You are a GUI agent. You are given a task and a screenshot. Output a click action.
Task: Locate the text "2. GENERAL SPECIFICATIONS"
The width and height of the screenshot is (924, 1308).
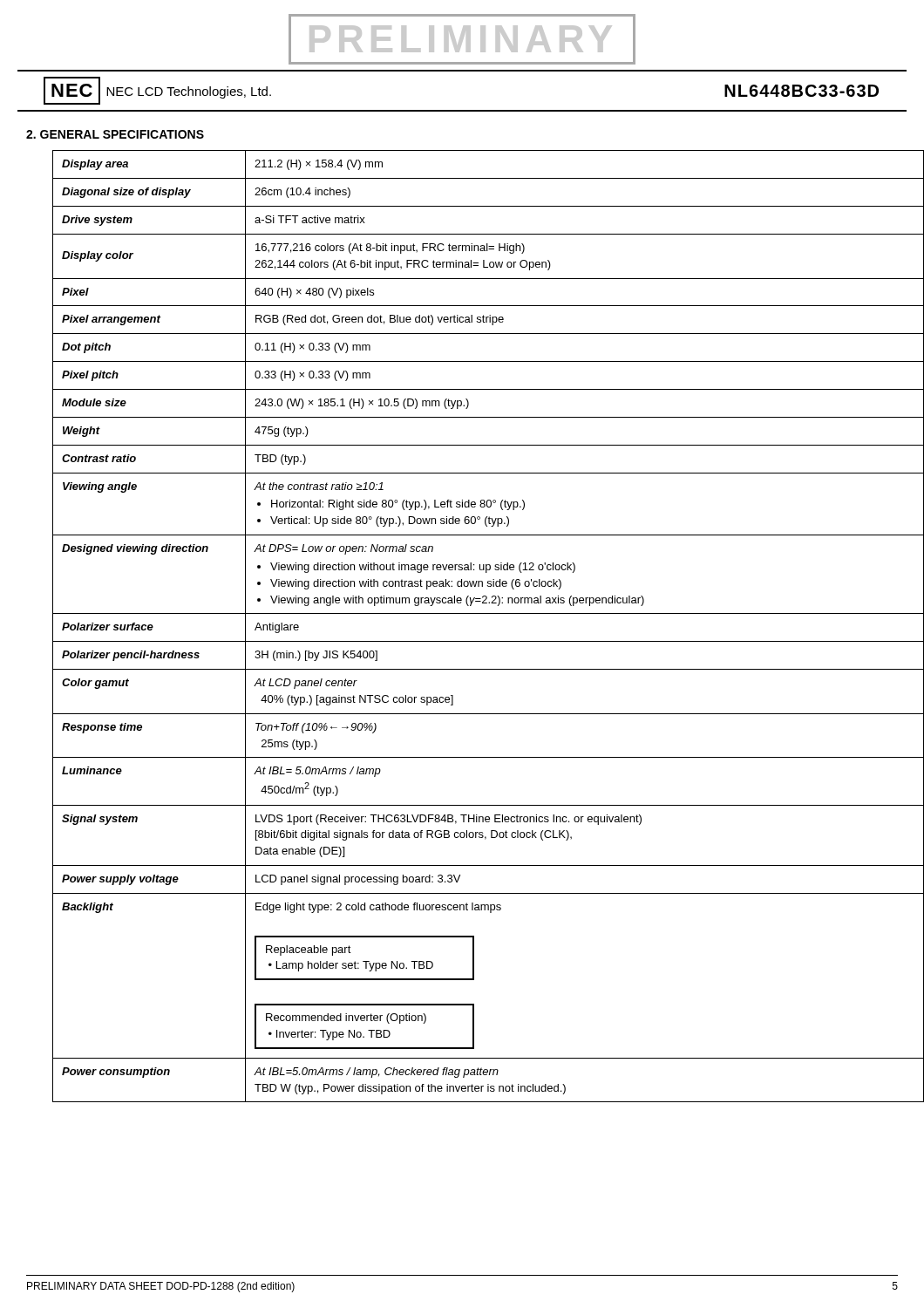click(115, 135)
